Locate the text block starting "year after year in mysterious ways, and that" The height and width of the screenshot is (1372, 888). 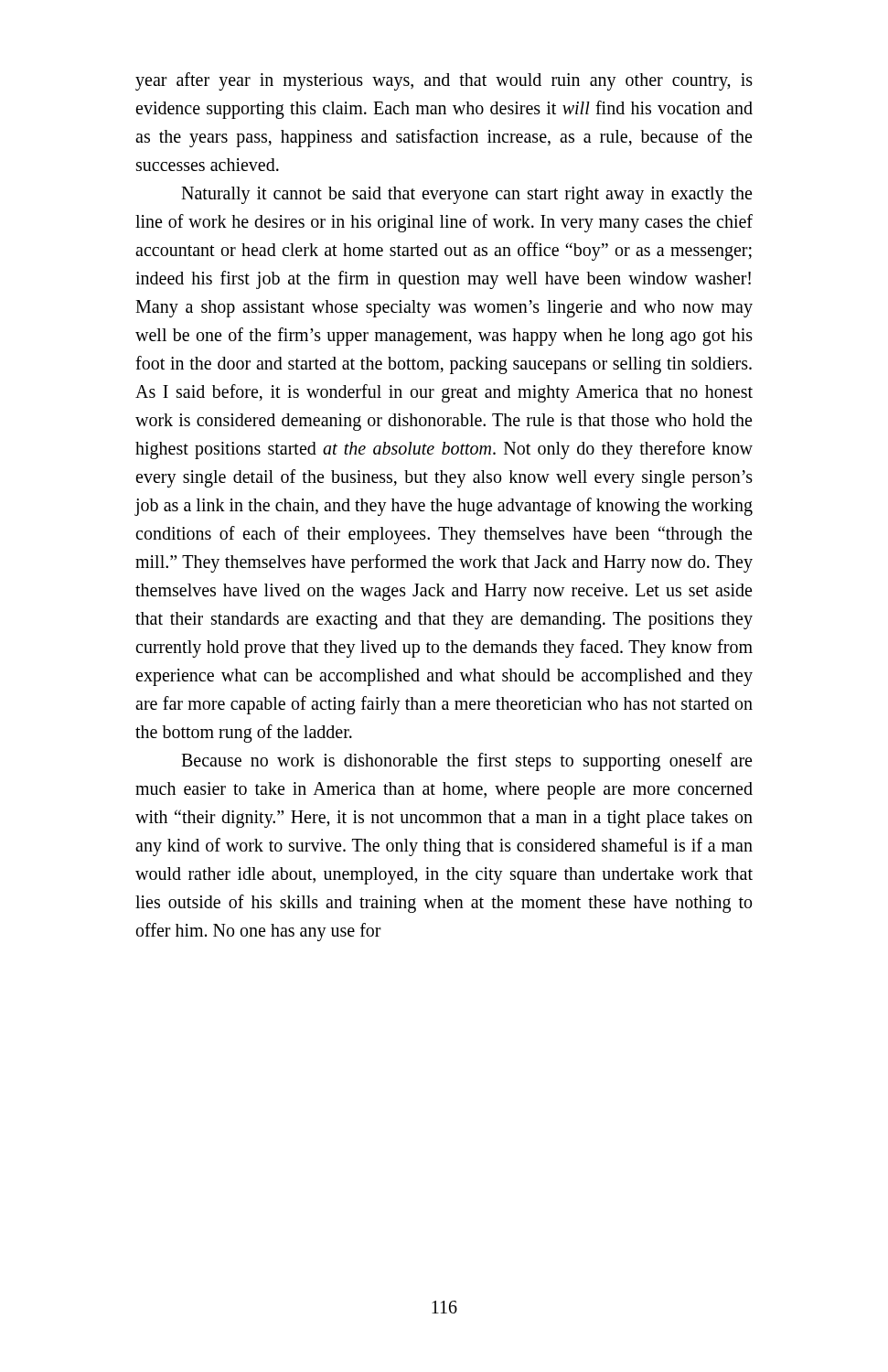[444, 505]
